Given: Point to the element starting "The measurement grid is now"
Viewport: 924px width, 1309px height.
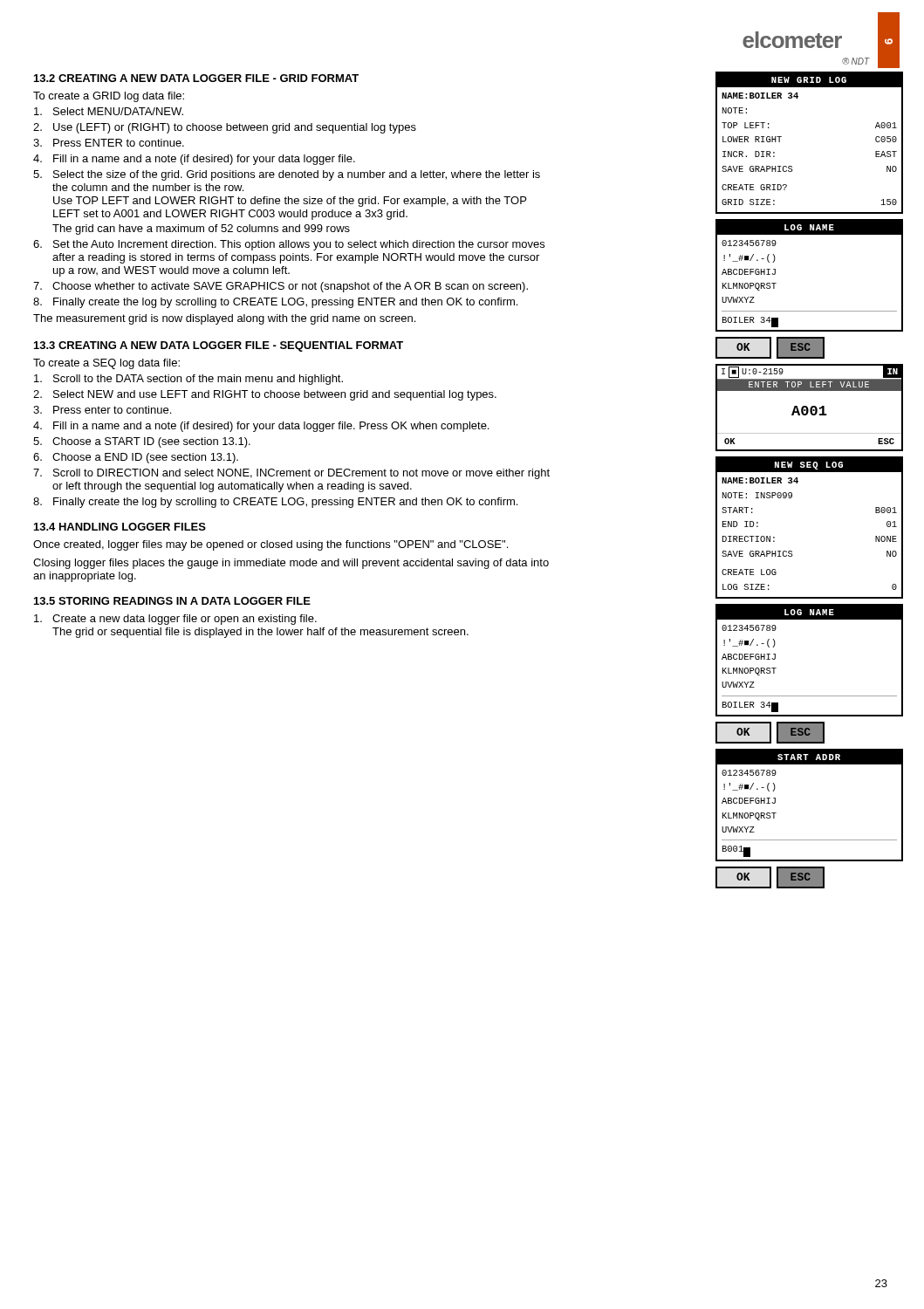Looking at the screenshot, I should coord(225,318).
